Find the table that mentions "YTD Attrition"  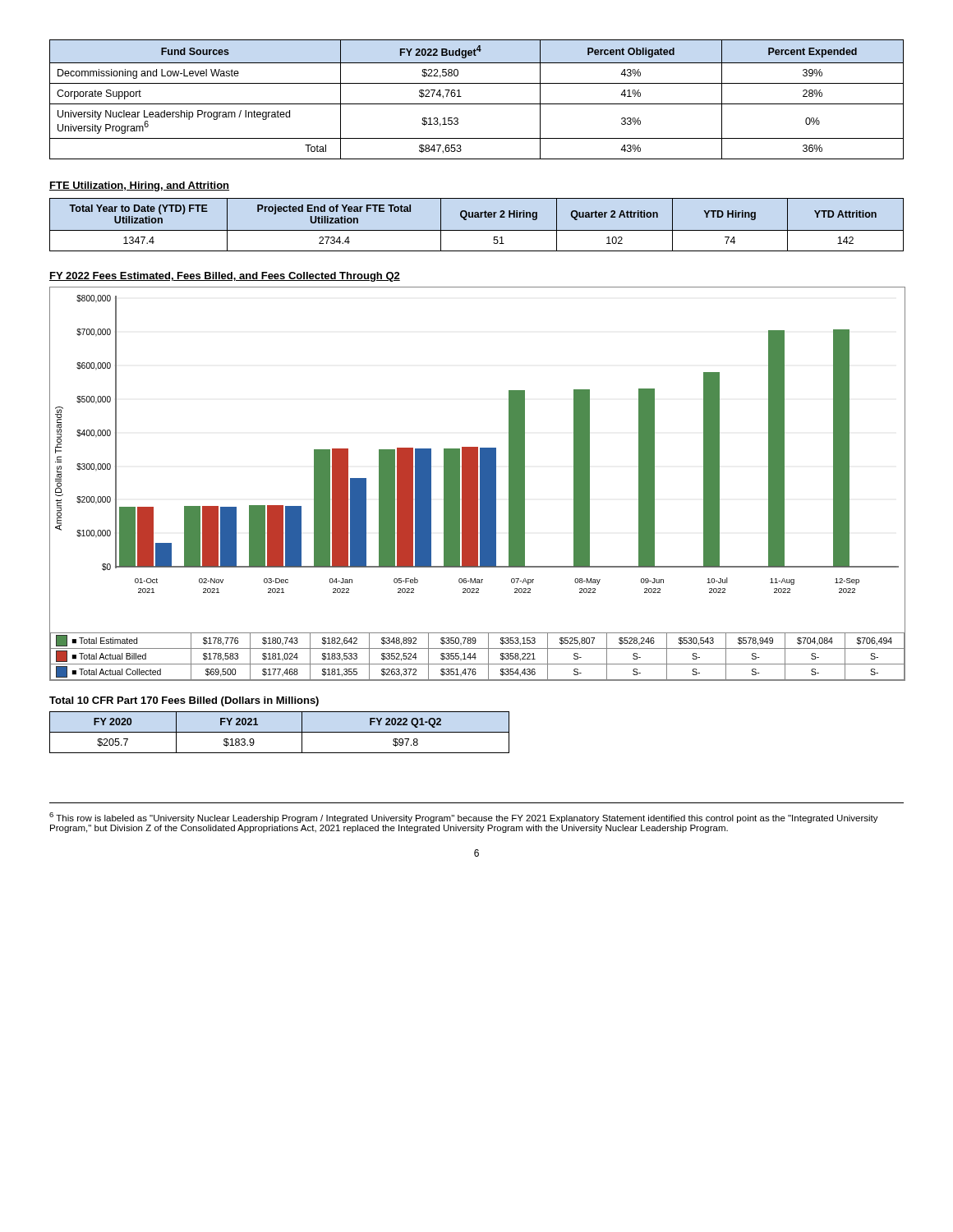pyautogui.click(x=476, y=225)
